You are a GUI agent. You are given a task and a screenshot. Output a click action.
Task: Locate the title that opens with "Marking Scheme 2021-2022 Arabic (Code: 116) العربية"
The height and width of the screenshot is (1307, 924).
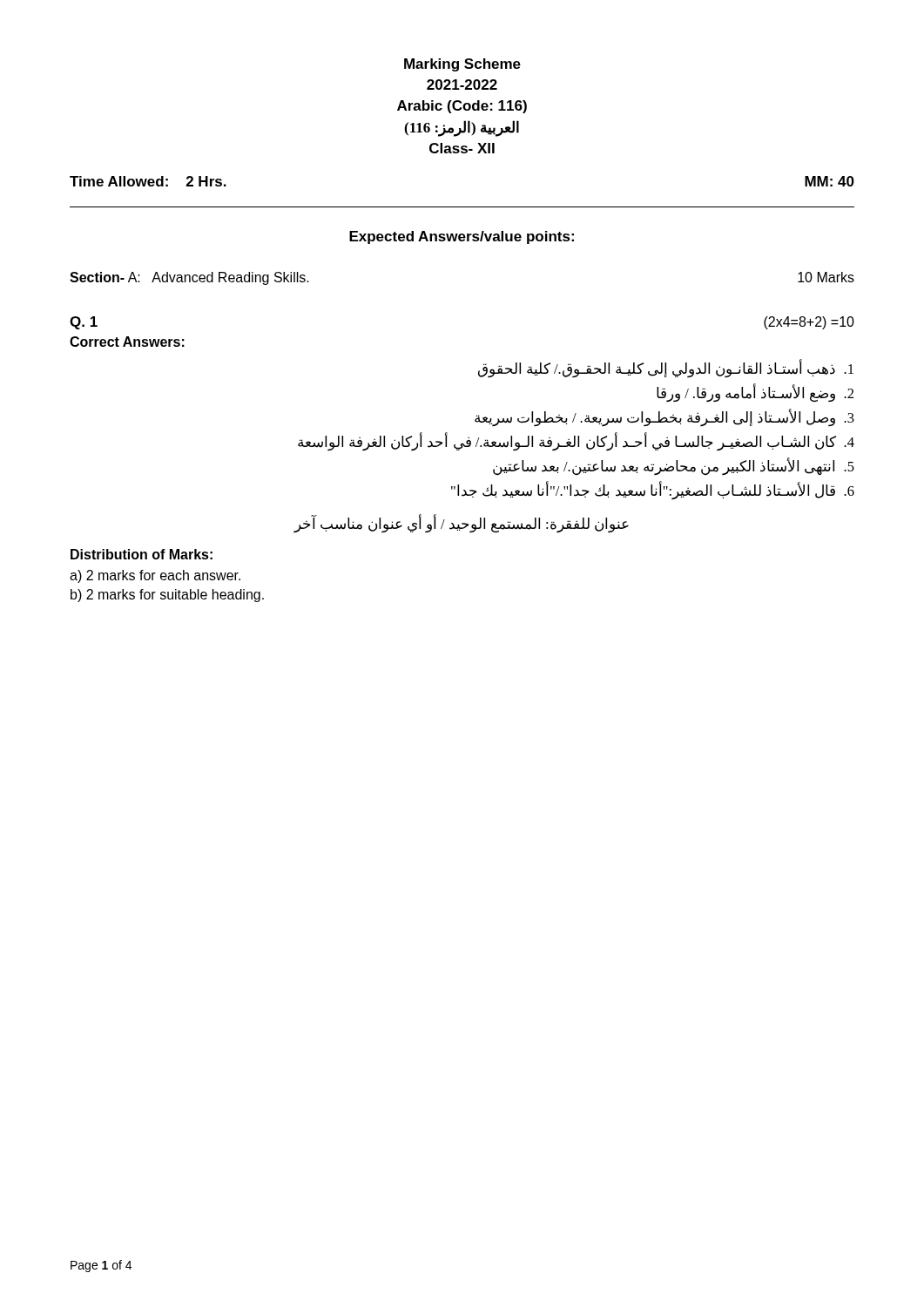click(462, 107)
